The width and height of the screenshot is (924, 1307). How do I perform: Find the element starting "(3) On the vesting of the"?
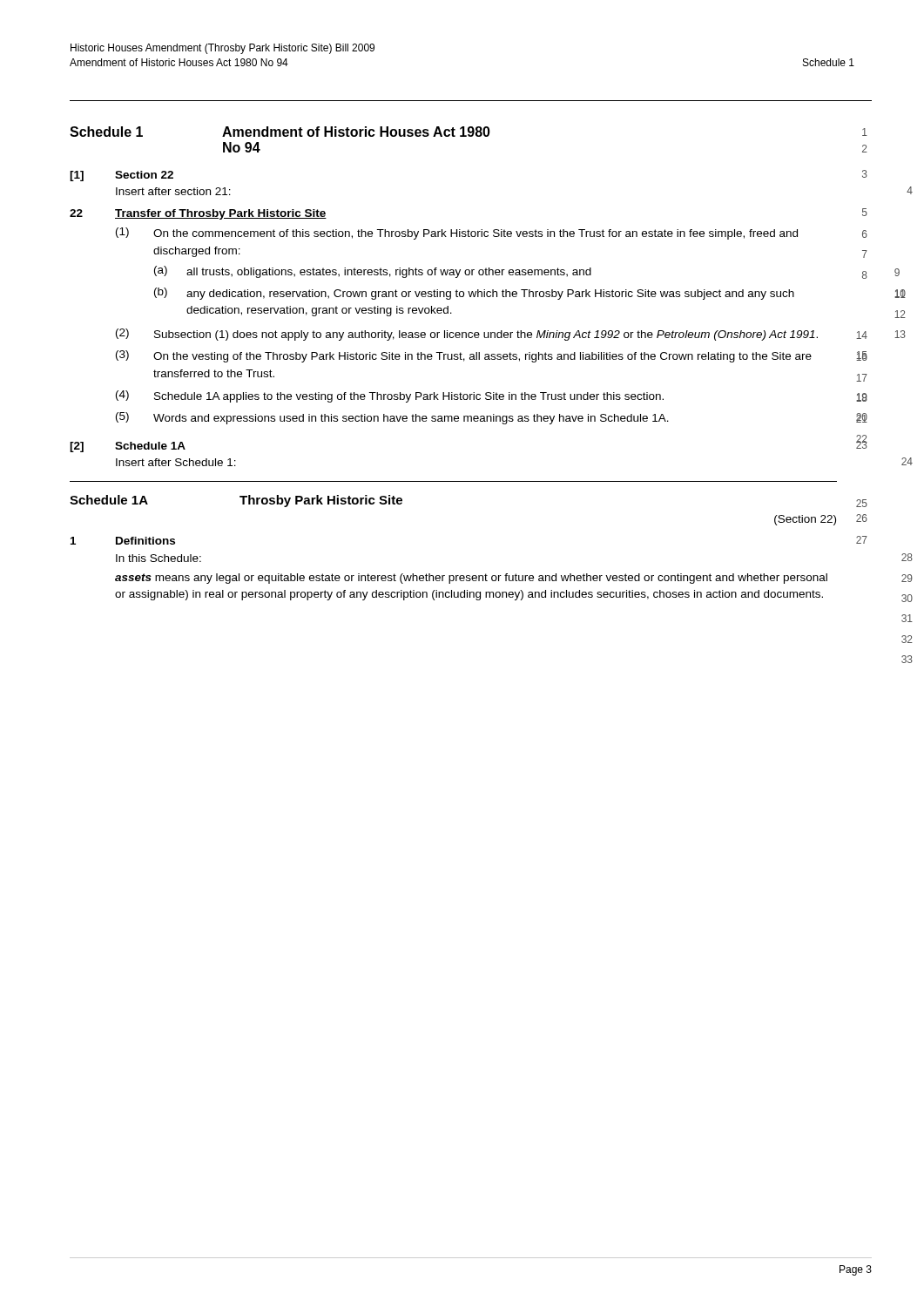(476, 365)
